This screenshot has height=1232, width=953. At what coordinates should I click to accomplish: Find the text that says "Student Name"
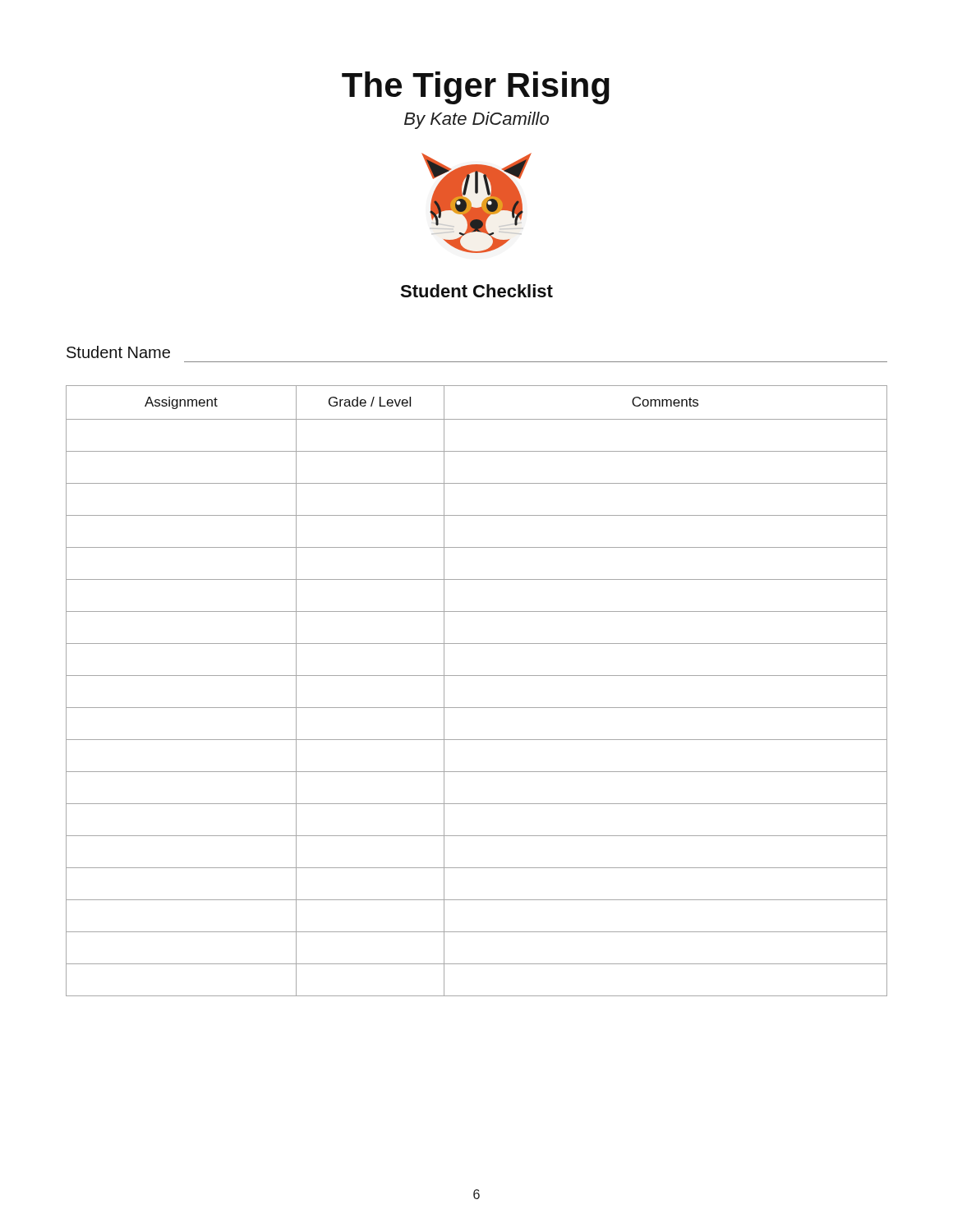point(476,353)
